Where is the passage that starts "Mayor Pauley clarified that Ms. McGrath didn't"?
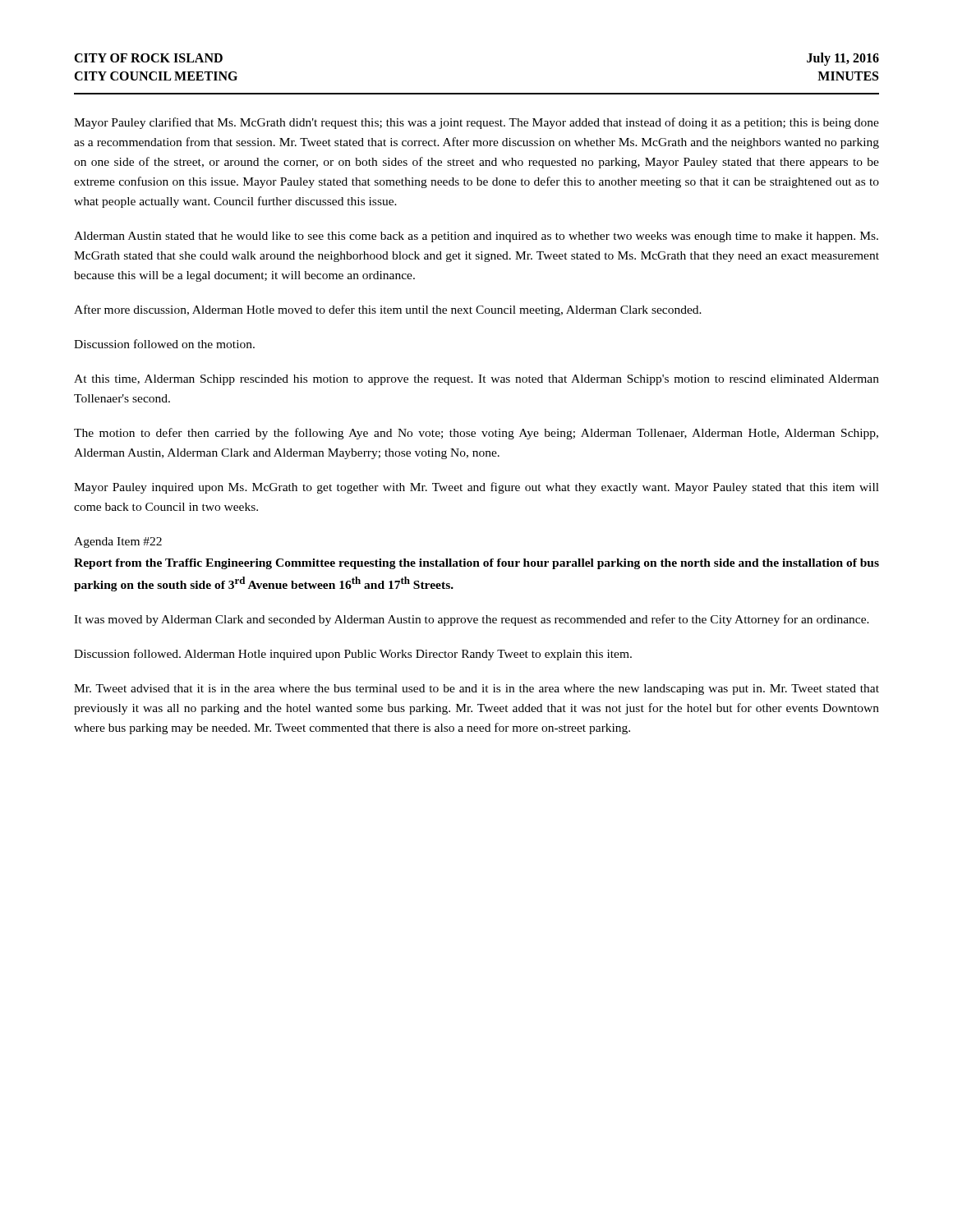The height and width of the screenshot is (1232, 953). pos(476,161)
